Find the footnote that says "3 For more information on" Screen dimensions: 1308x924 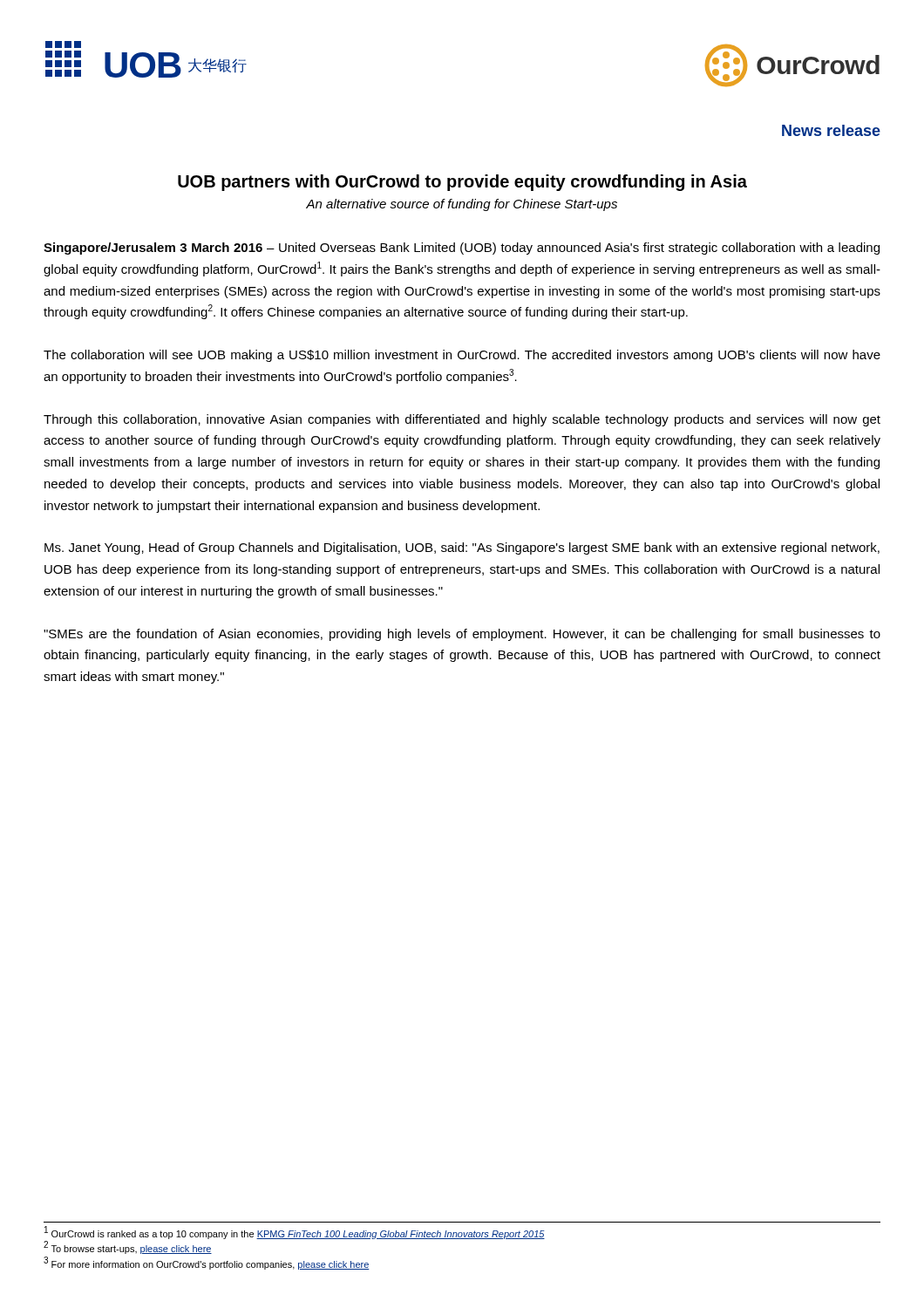click(206, 1264)
